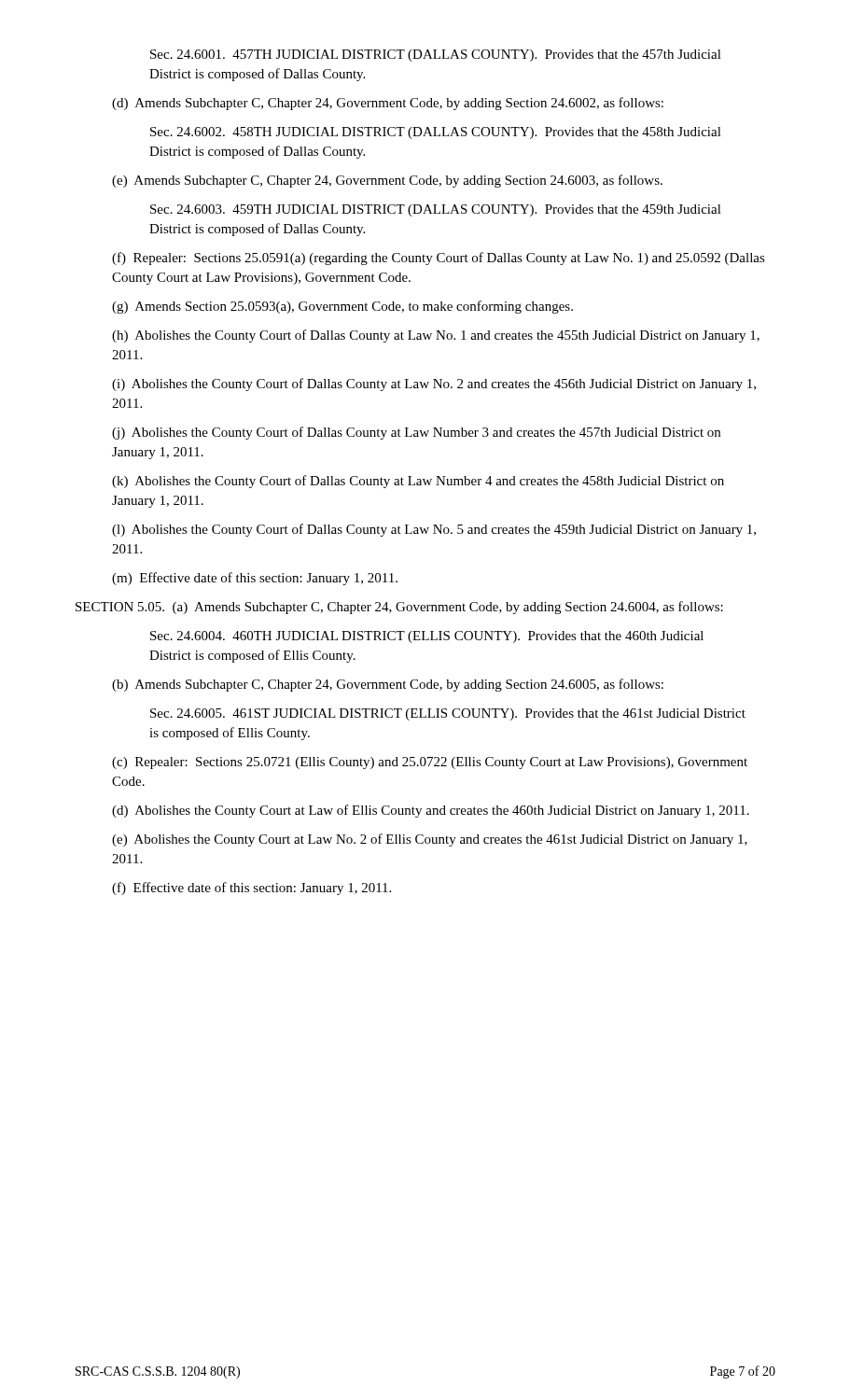
Task: Click on the block starting "(f) Effective date of this section: January 1,"
Action: [x=252, y=888]
